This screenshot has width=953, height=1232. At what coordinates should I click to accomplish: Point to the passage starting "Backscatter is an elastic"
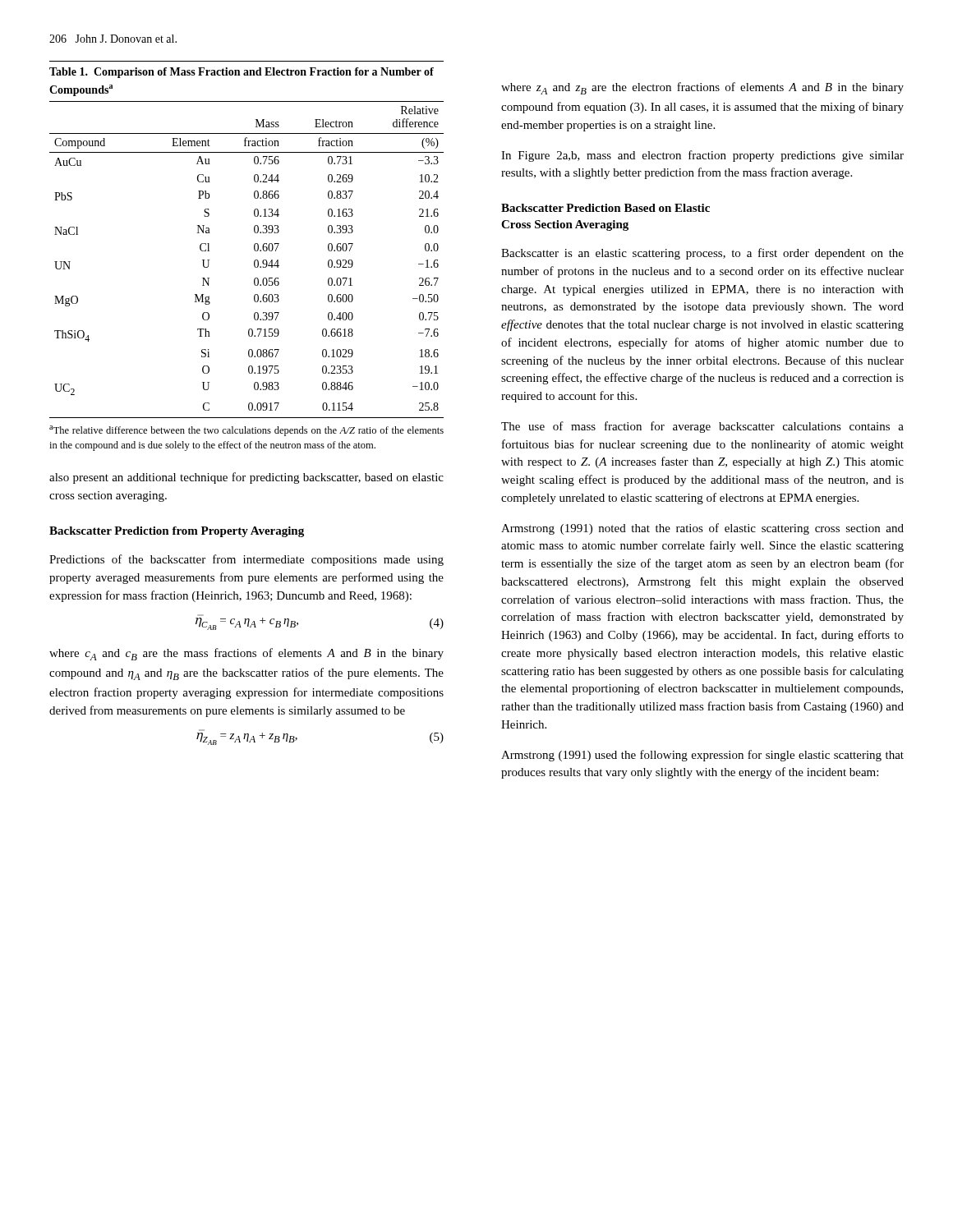[x=702, y=325]
